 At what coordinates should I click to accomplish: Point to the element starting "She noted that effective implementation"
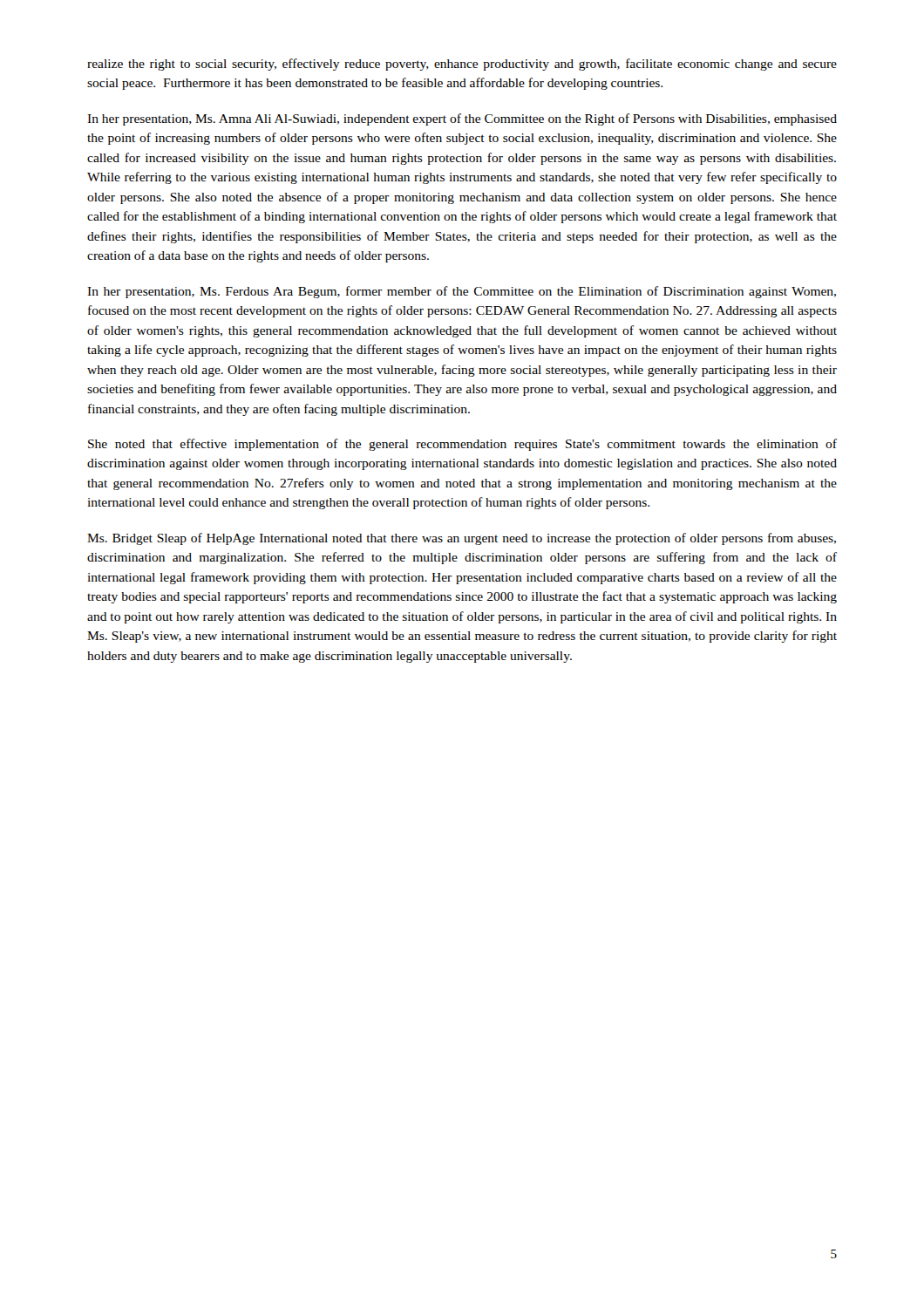point(462,473)
